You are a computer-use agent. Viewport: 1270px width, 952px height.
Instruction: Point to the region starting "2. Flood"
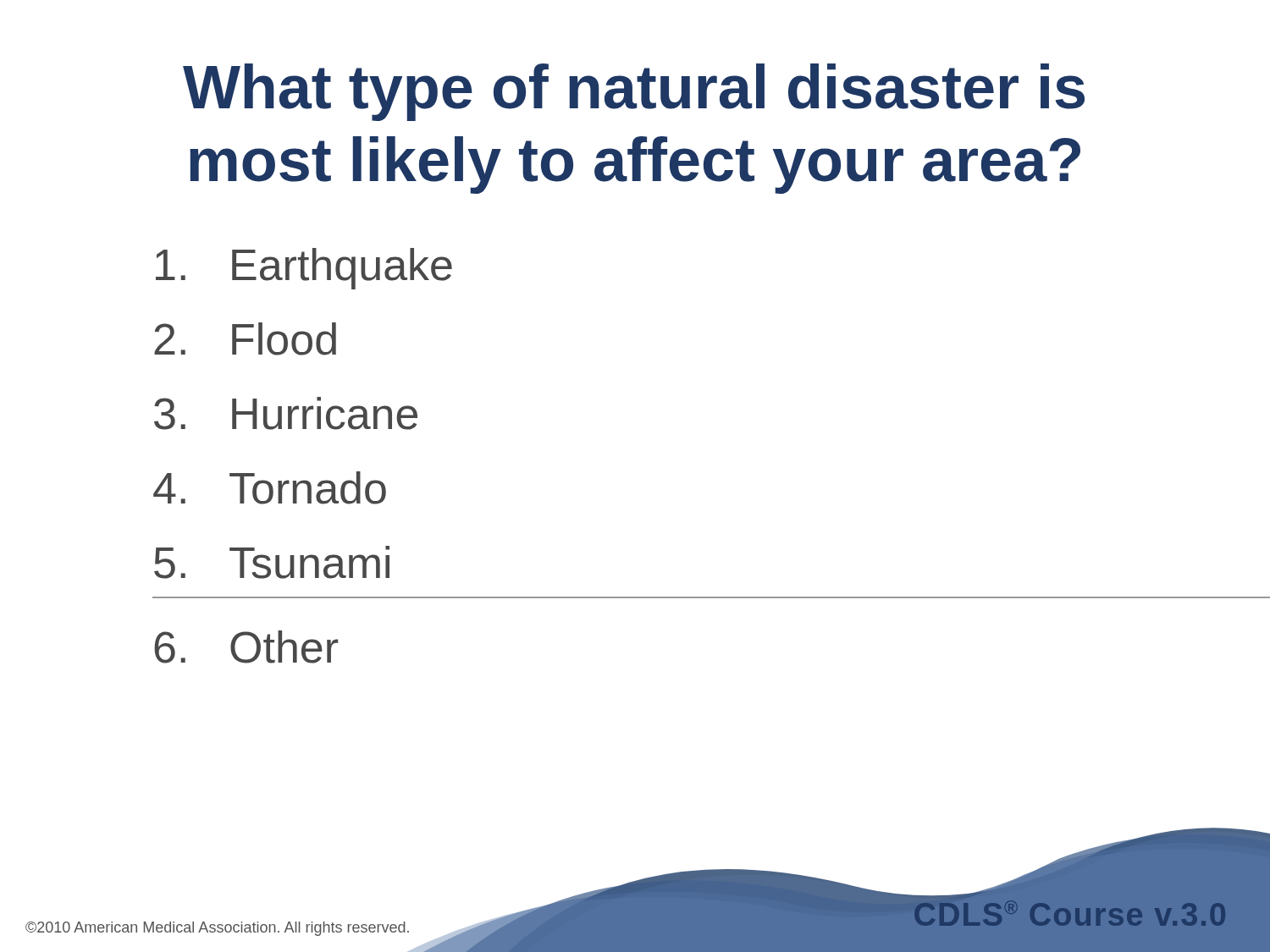click(246, 339)
